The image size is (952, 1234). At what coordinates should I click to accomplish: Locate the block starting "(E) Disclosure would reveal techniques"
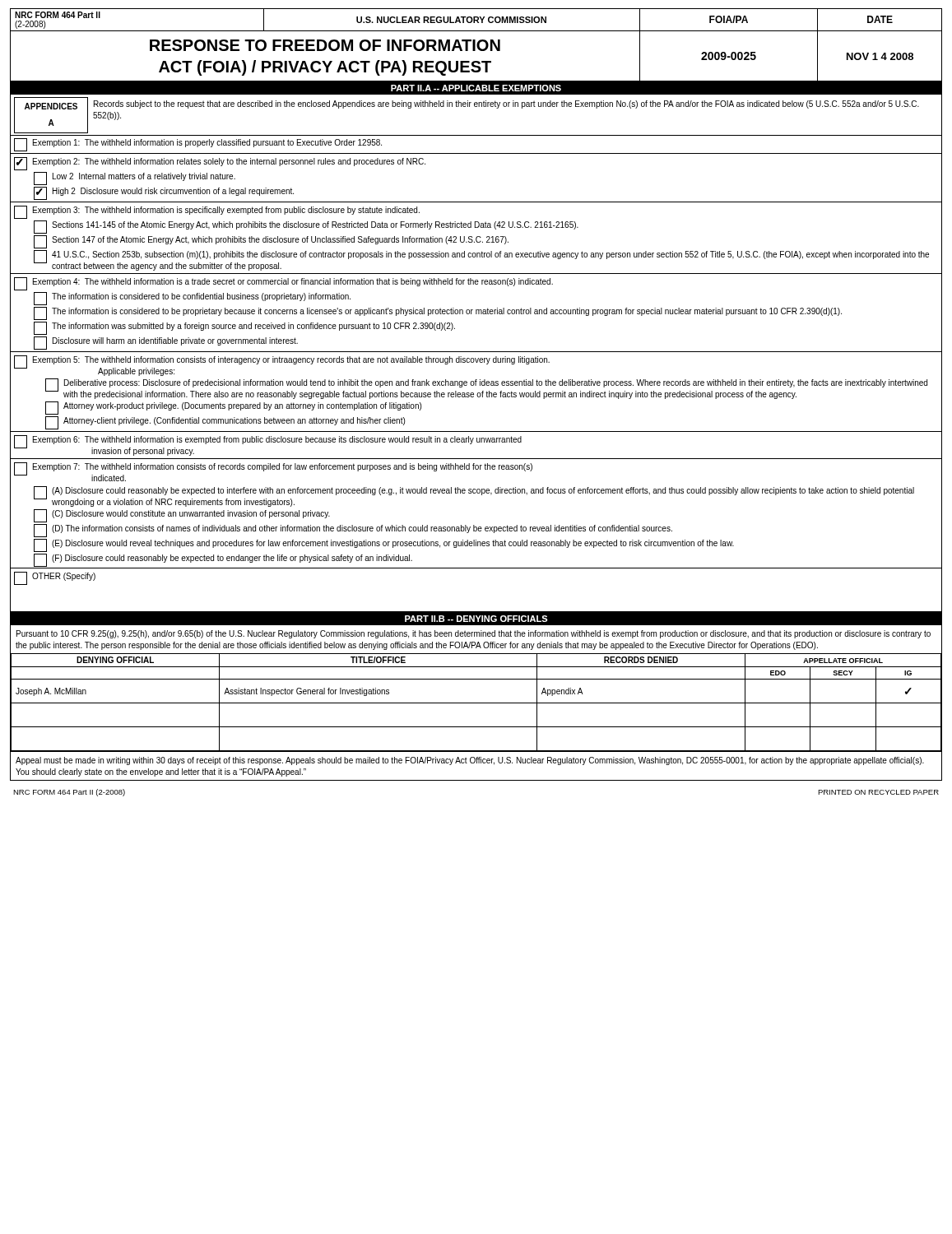point(486,545)
